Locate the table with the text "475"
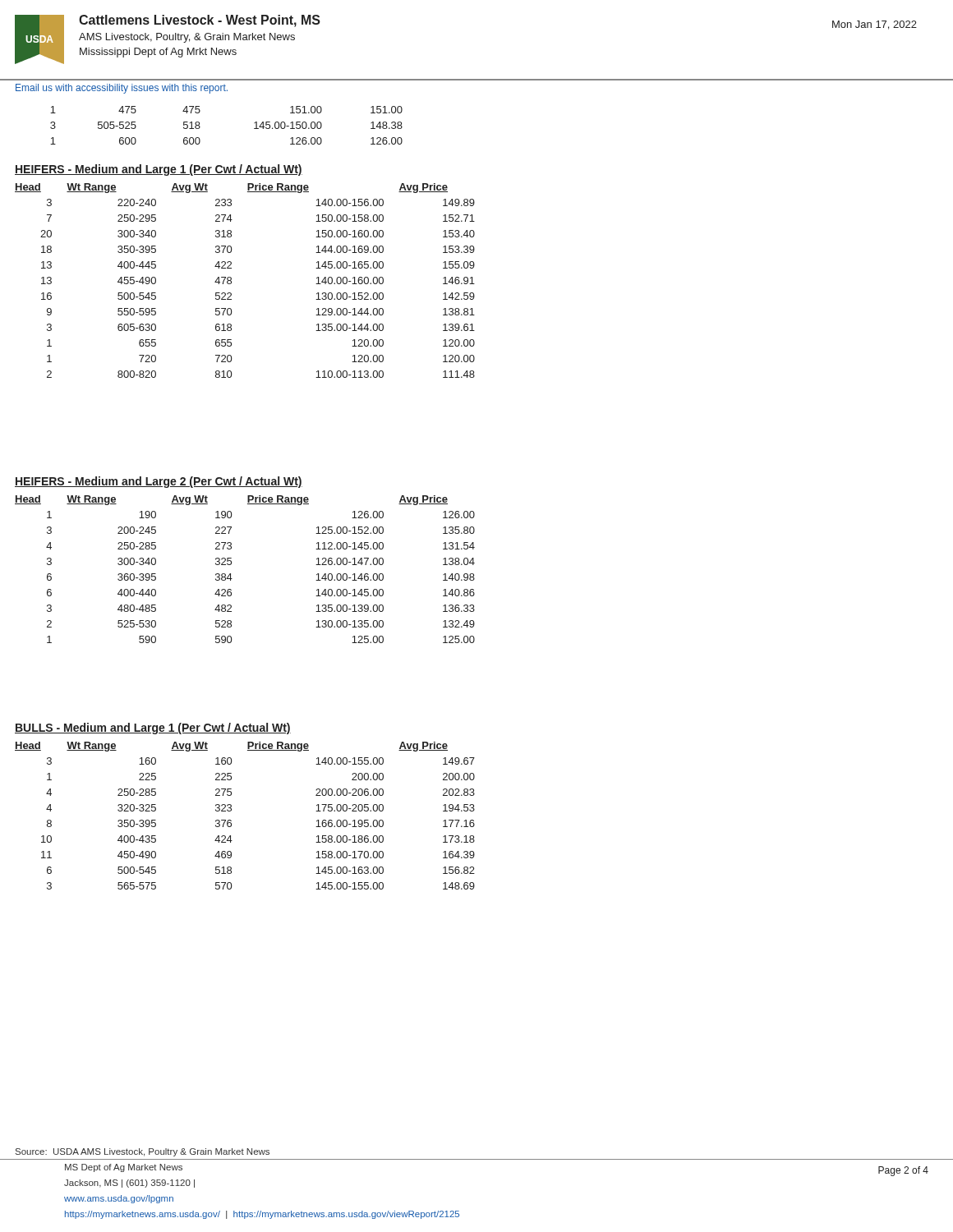The height and width of the screenshot is (1232, 953). pos(209,125)
